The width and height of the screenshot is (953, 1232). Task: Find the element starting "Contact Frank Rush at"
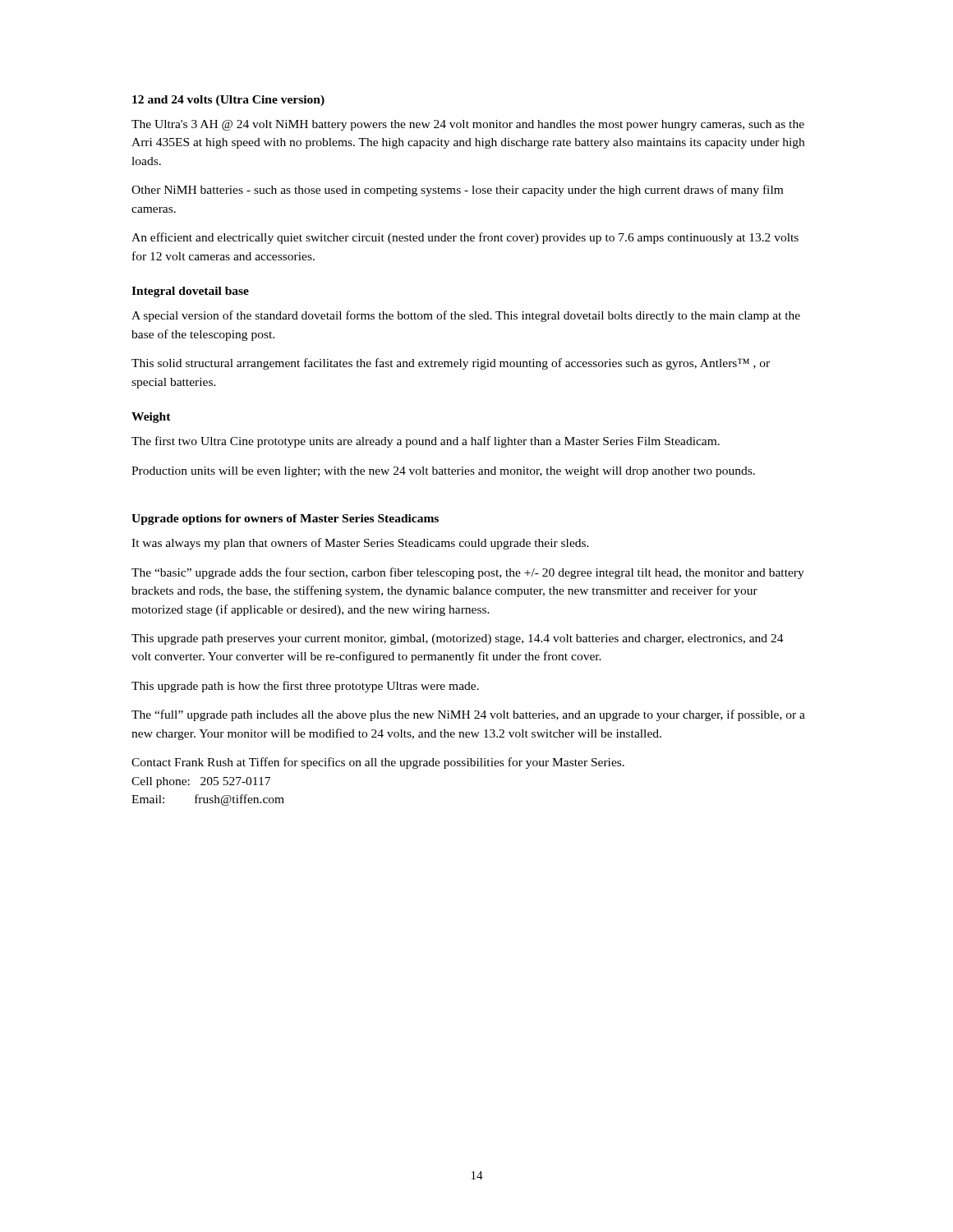click(x=378, y=763)
